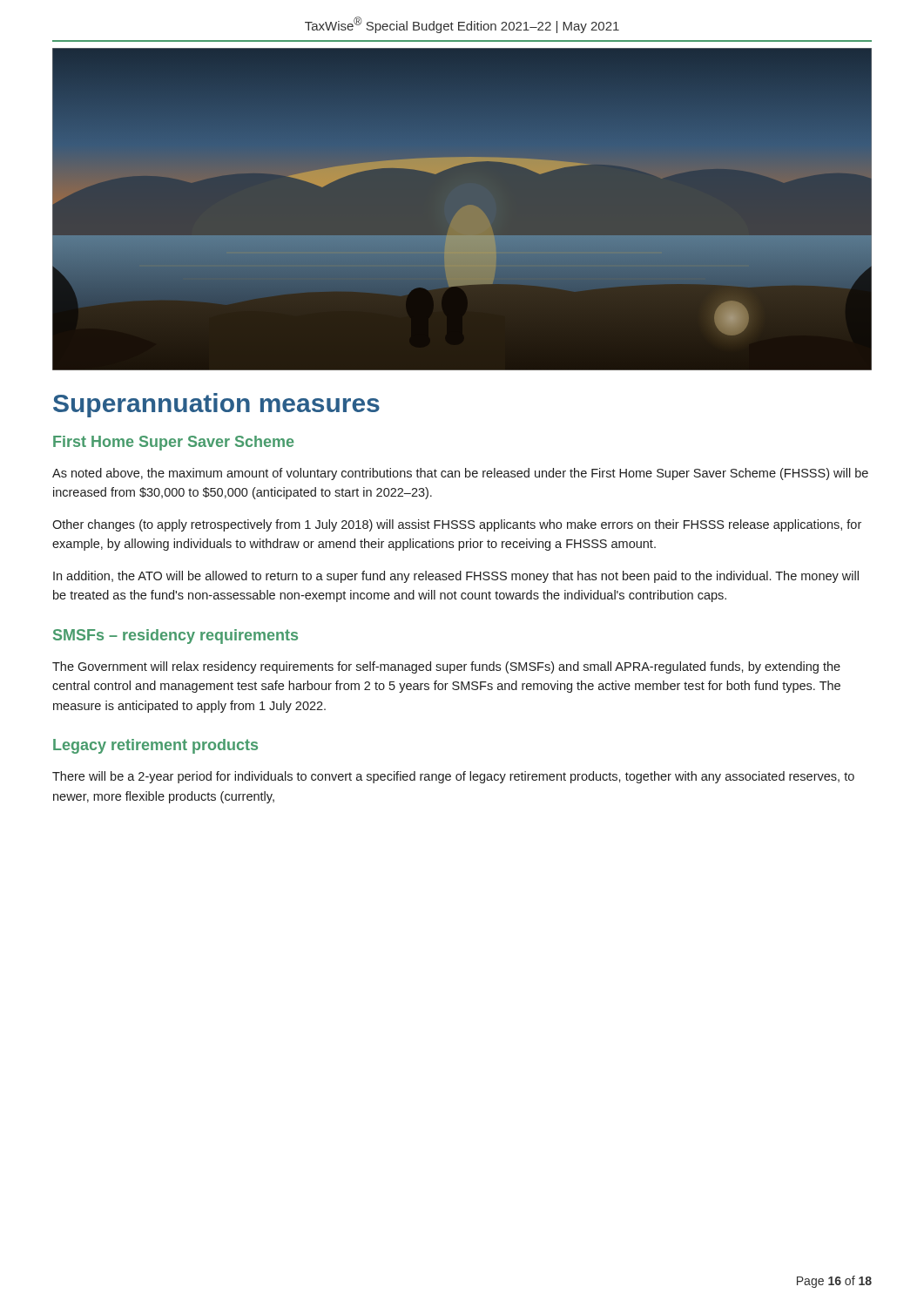Image resolution: width=924 pixels, height=1307 pixels.
Task: Point to "SMSFs – residency requirements"
Action: (x=176, y=635)
